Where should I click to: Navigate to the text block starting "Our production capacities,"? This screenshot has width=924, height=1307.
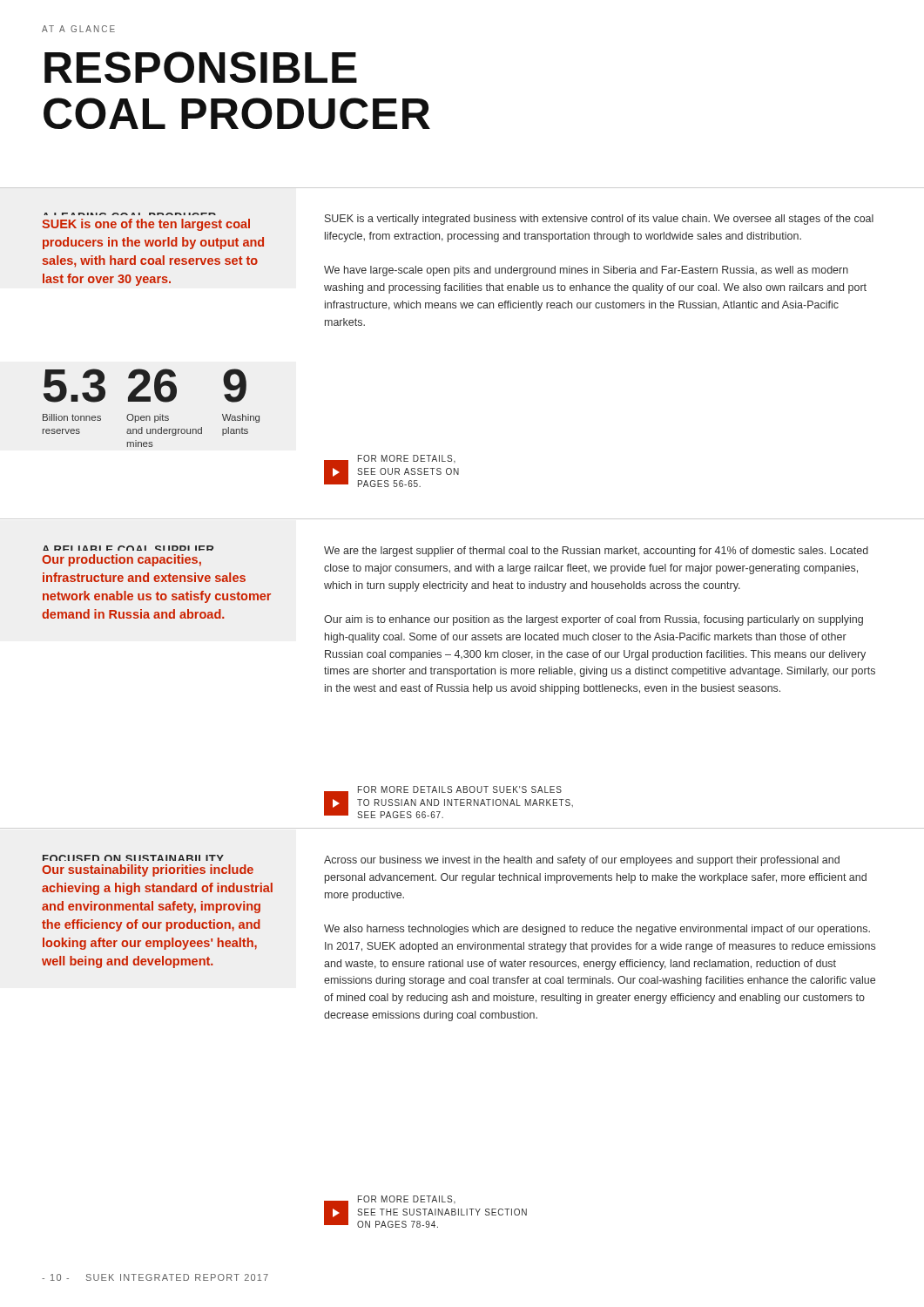[157, 587]
